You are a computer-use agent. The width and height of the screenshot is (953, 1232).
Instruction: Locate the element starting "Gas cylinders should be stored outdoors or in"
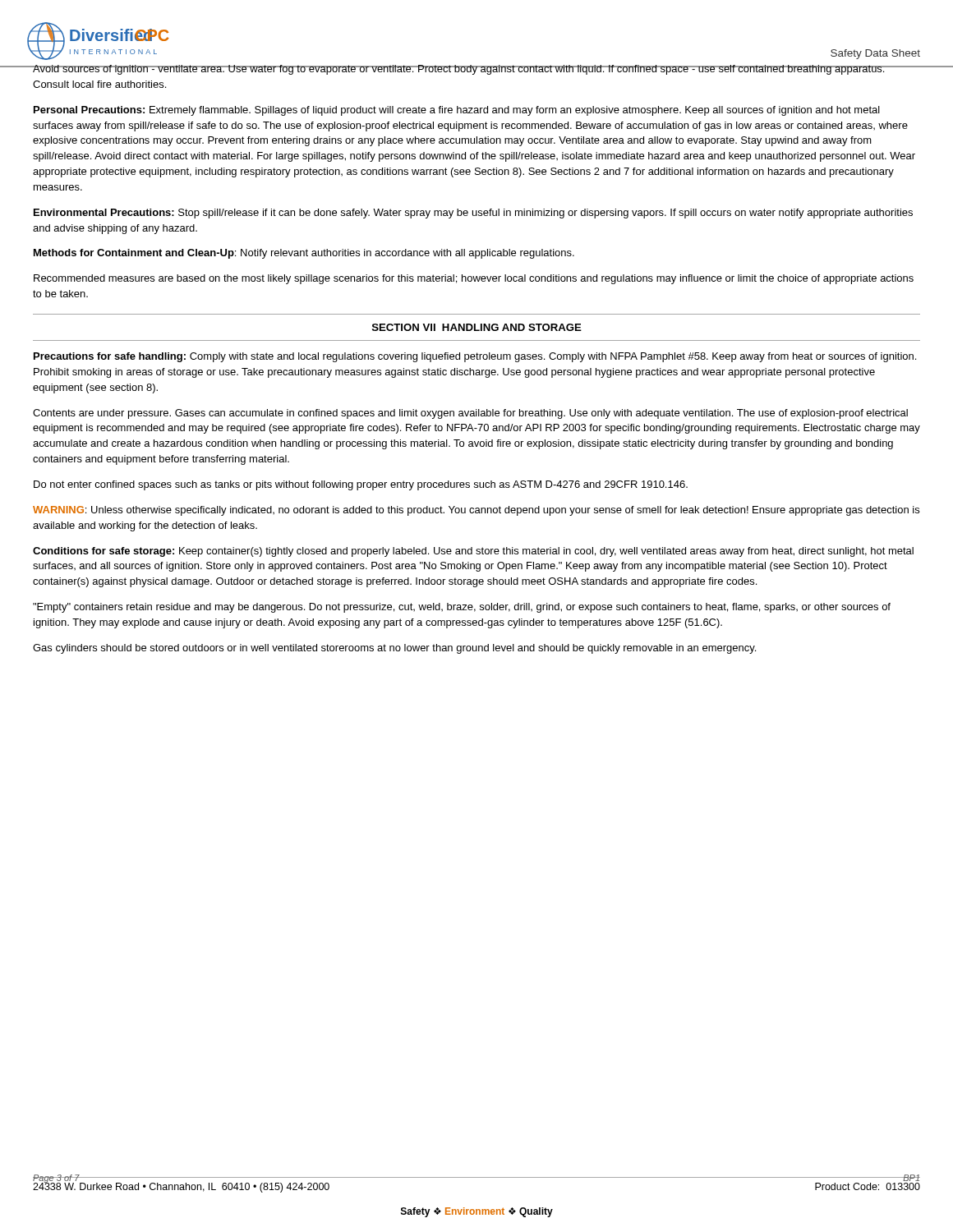pos(395,647)
